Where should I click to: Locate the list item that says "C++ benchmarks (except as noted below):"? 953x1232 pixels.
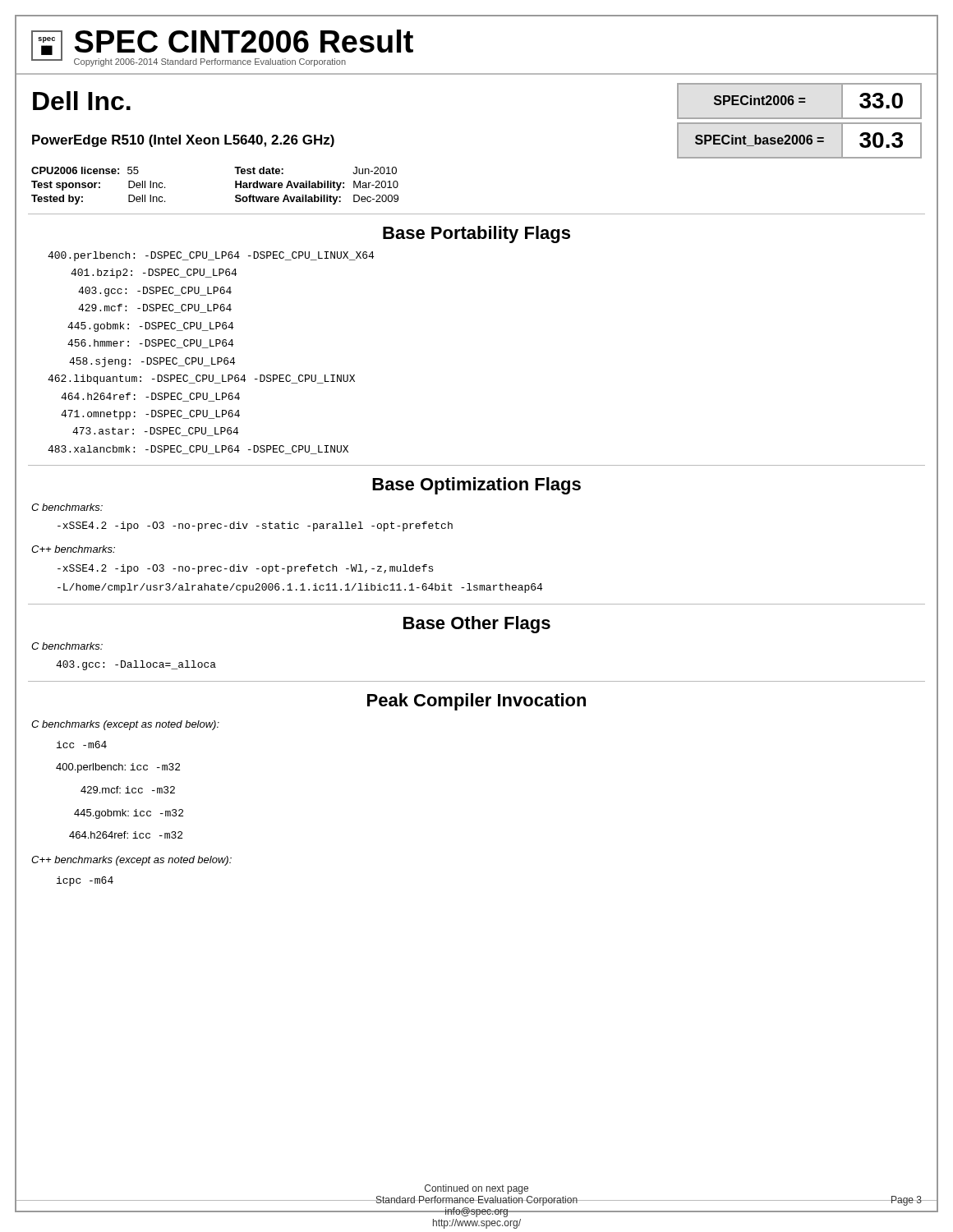pyautogui.click(x=132, y=872)
